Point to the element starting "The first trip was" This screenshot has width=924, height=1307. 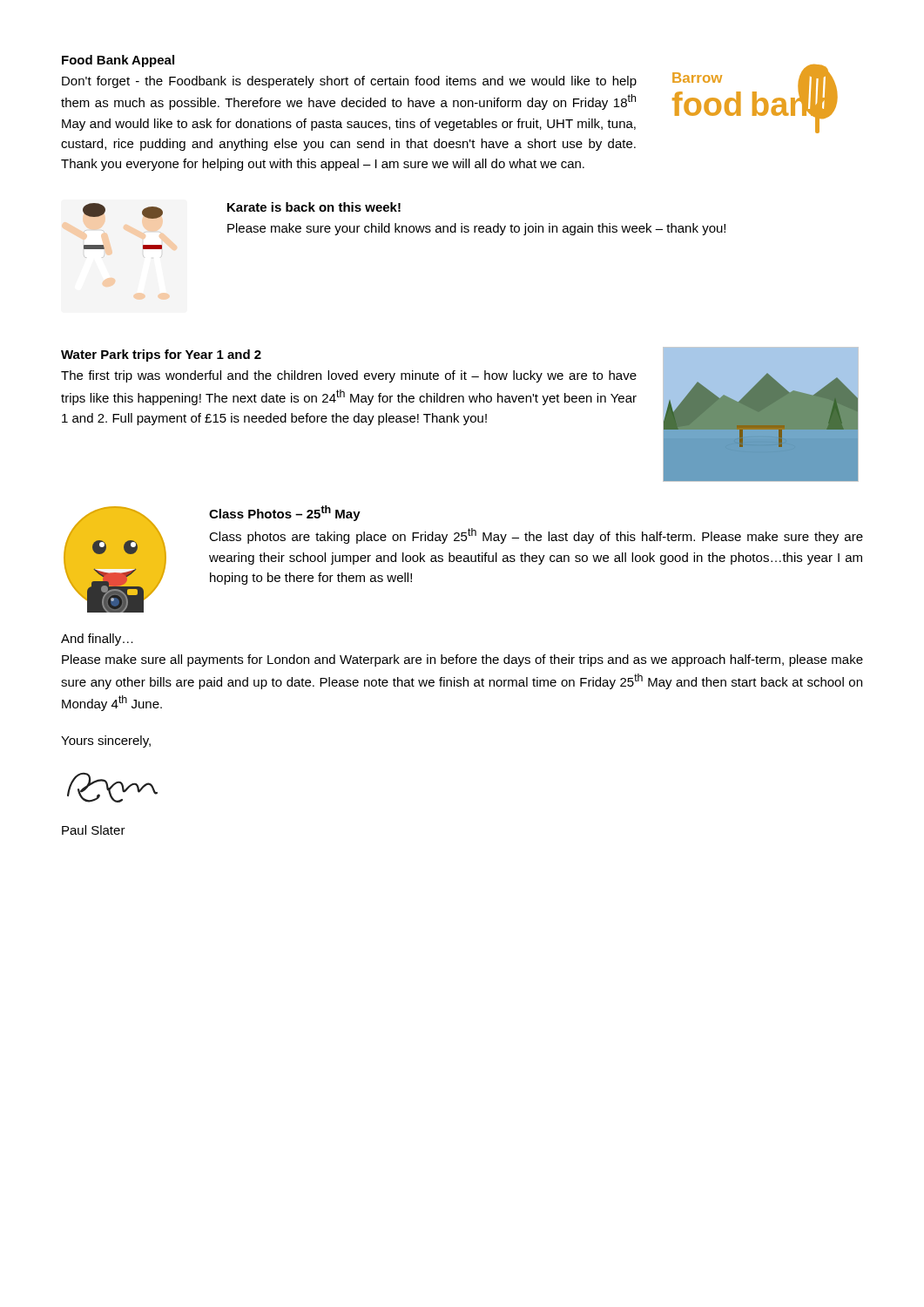pos(349,396)
